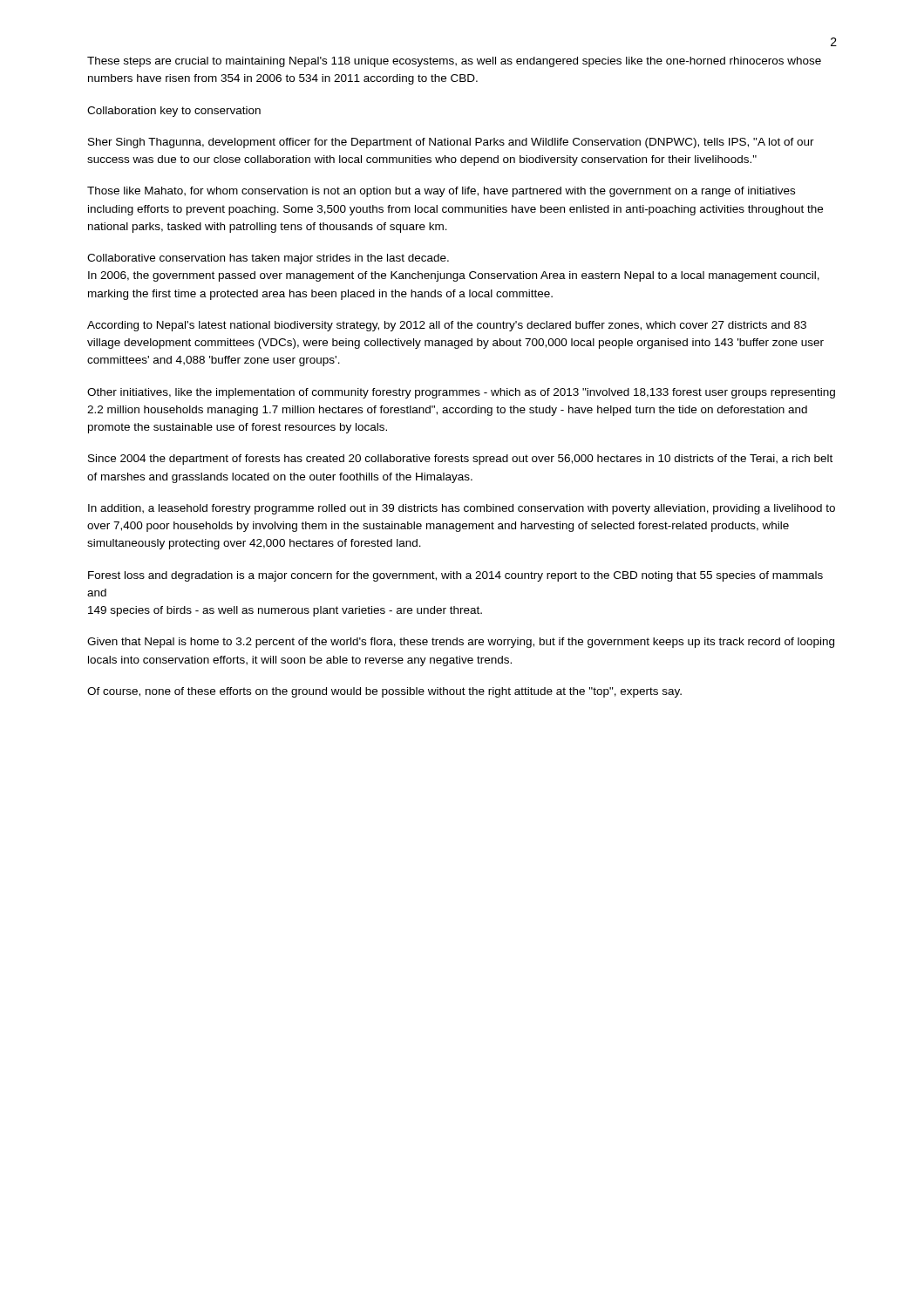Click on the block starting "Collaborative conservation has"
Viewport: 924px width, 1308px height.
click(453, 275)
